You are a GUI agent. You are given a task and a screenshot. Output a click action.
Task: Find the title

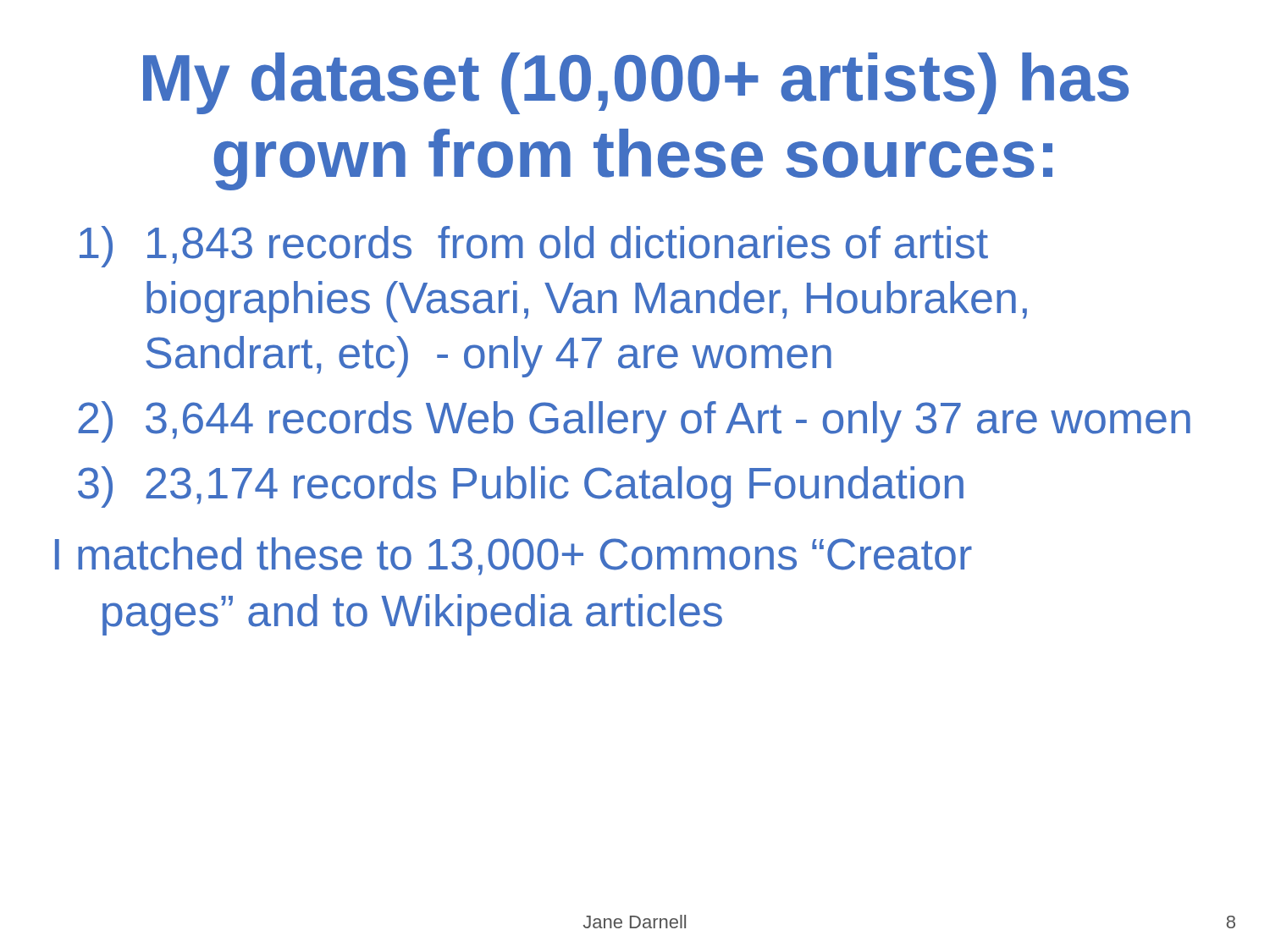pos(635,116)
